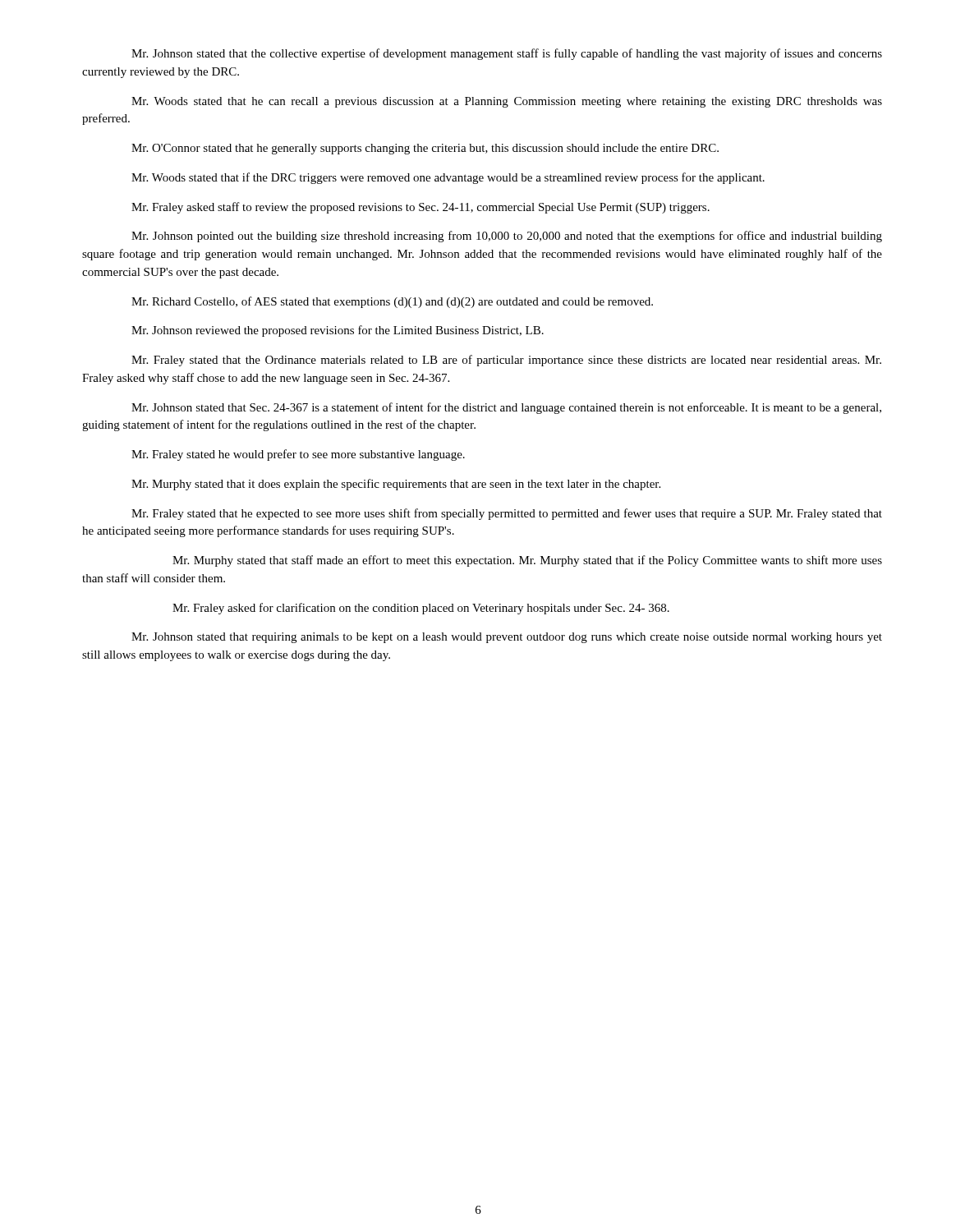This screenshot has width=956, height=1232.
Task: Locate the block of text that opens with "Mr. Woods stated that if the DRC"
Action: click(x=448, y=177)
